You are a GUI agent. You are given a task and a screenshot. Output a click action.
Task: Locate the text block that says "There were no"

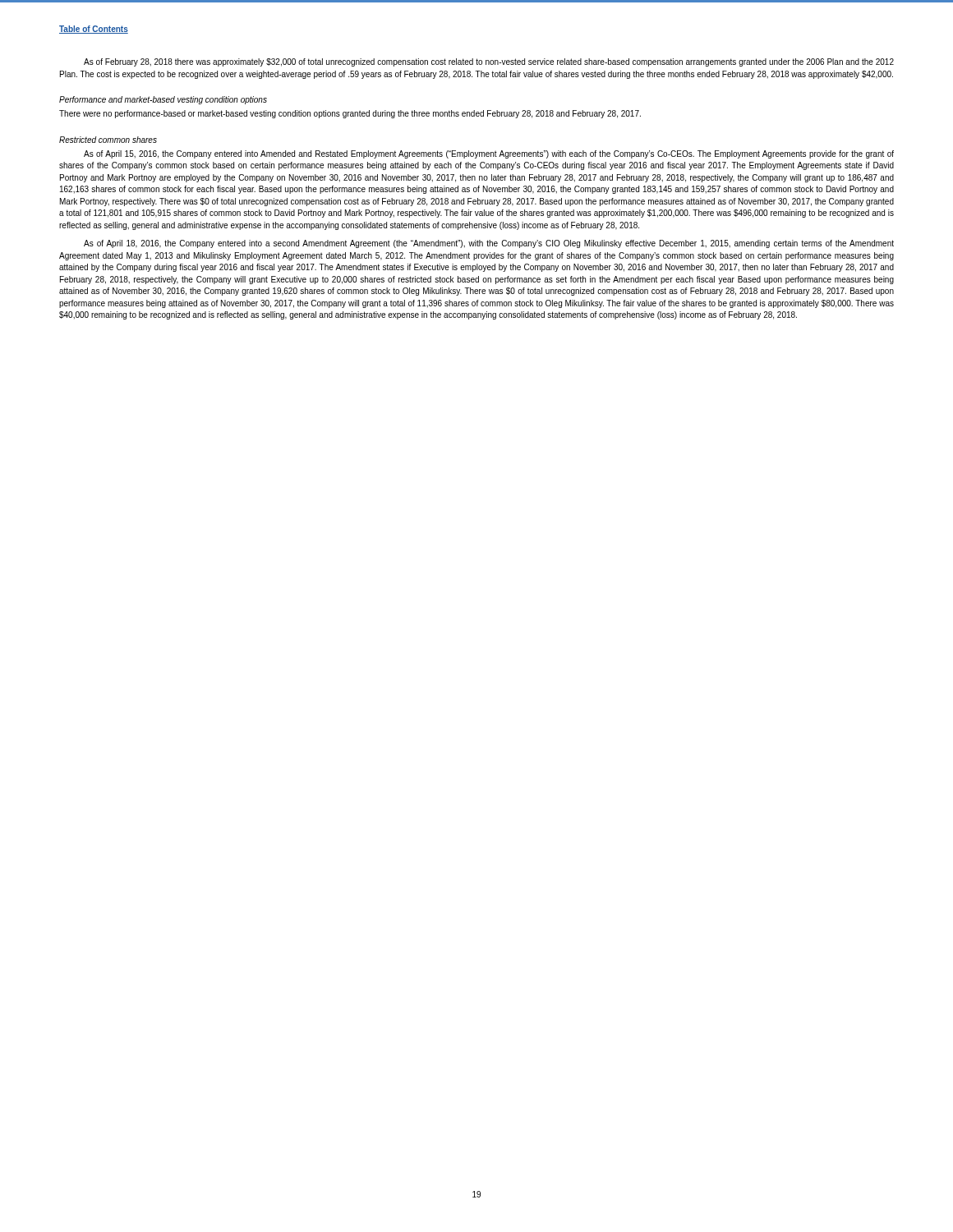coord(476,114)
